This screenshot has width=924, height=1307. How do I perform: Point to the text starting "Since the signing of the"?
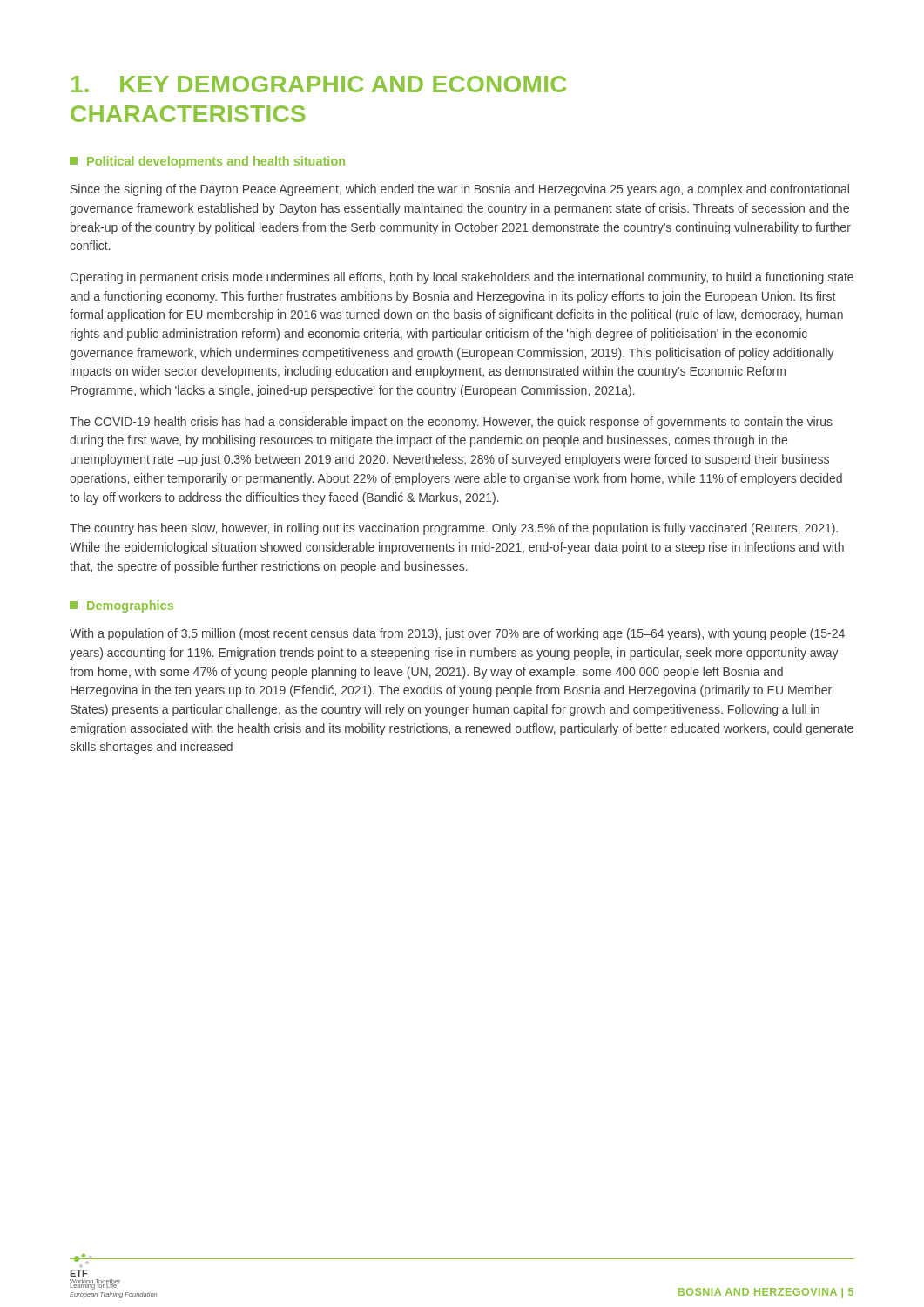point(460,218)
